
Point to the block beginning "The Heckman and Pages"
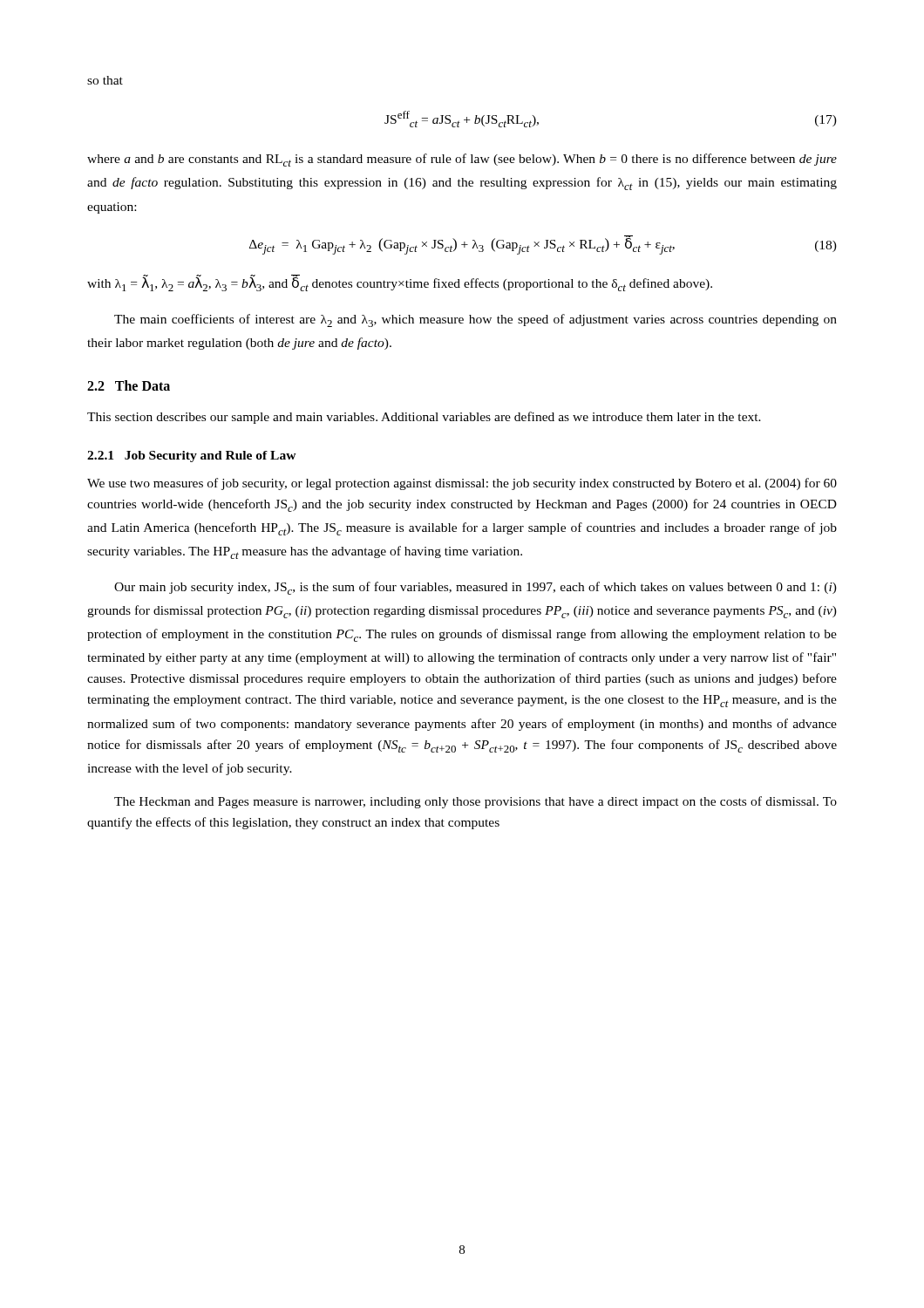point(462,811)
